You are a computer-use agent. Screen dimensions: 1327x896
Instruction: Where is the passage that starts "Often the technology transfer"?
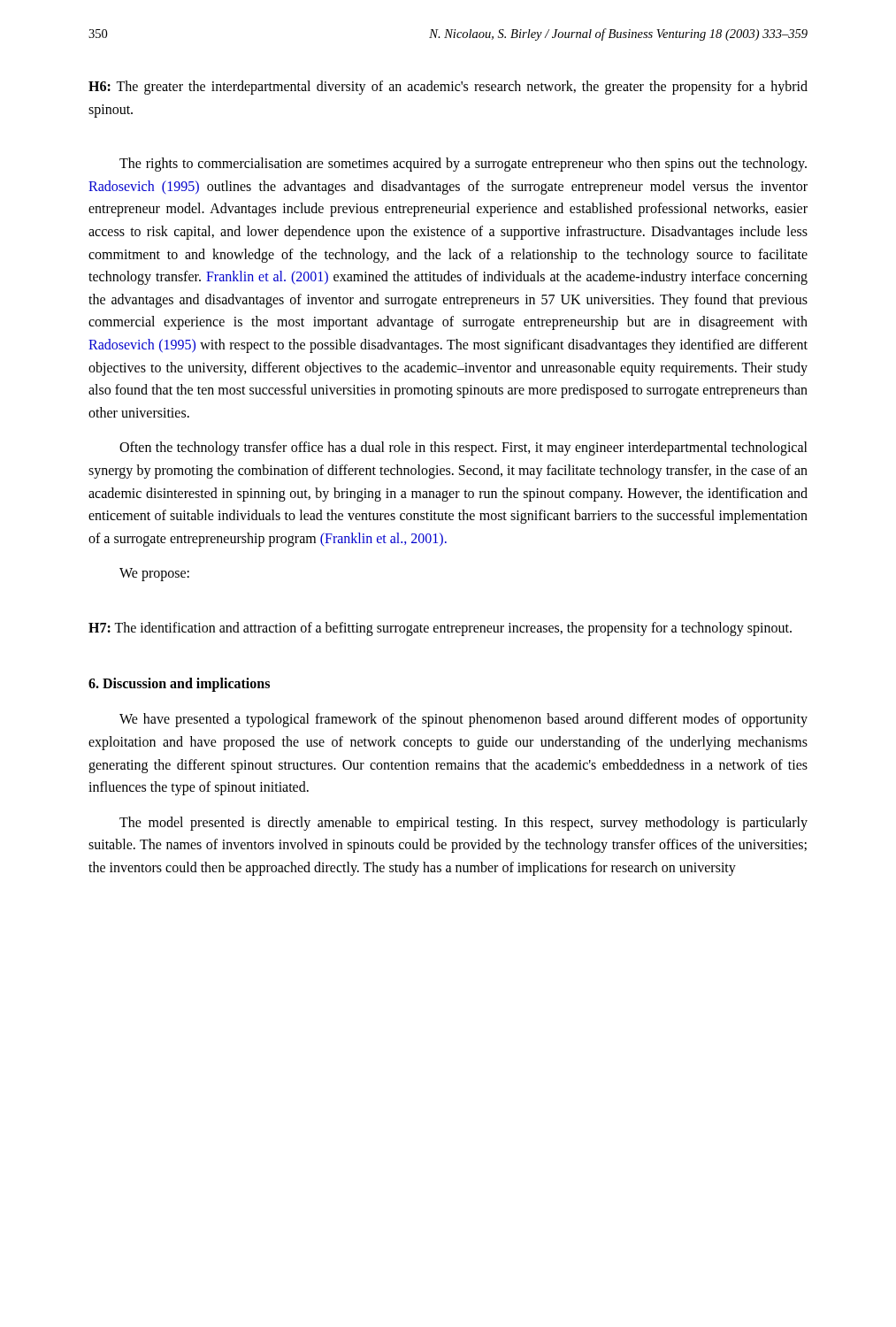448,493
